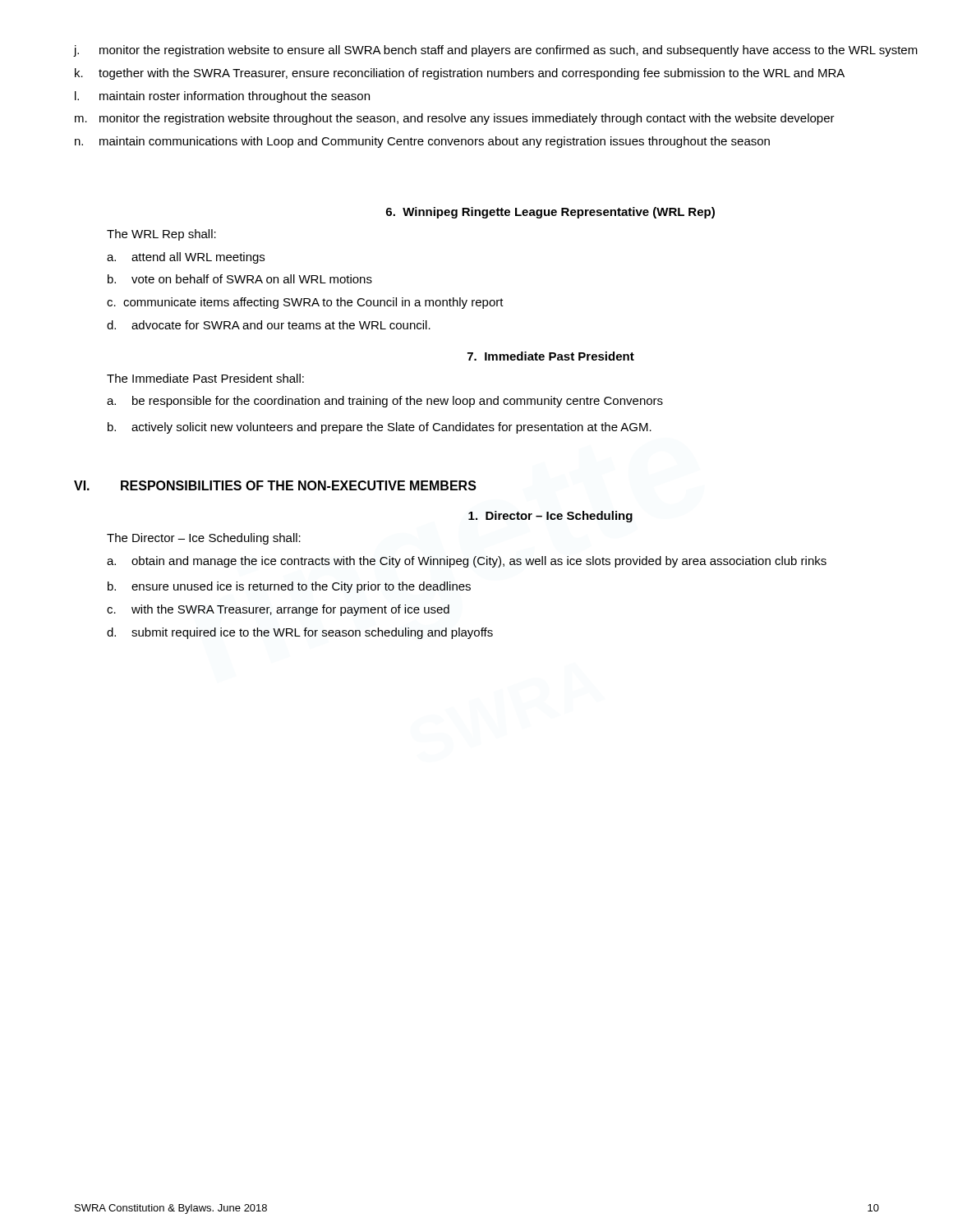Select the list item that says "b. actively solicit new volunteers and prepare the"
This screenshot has height=1232, width=953.
pos(530,427)
